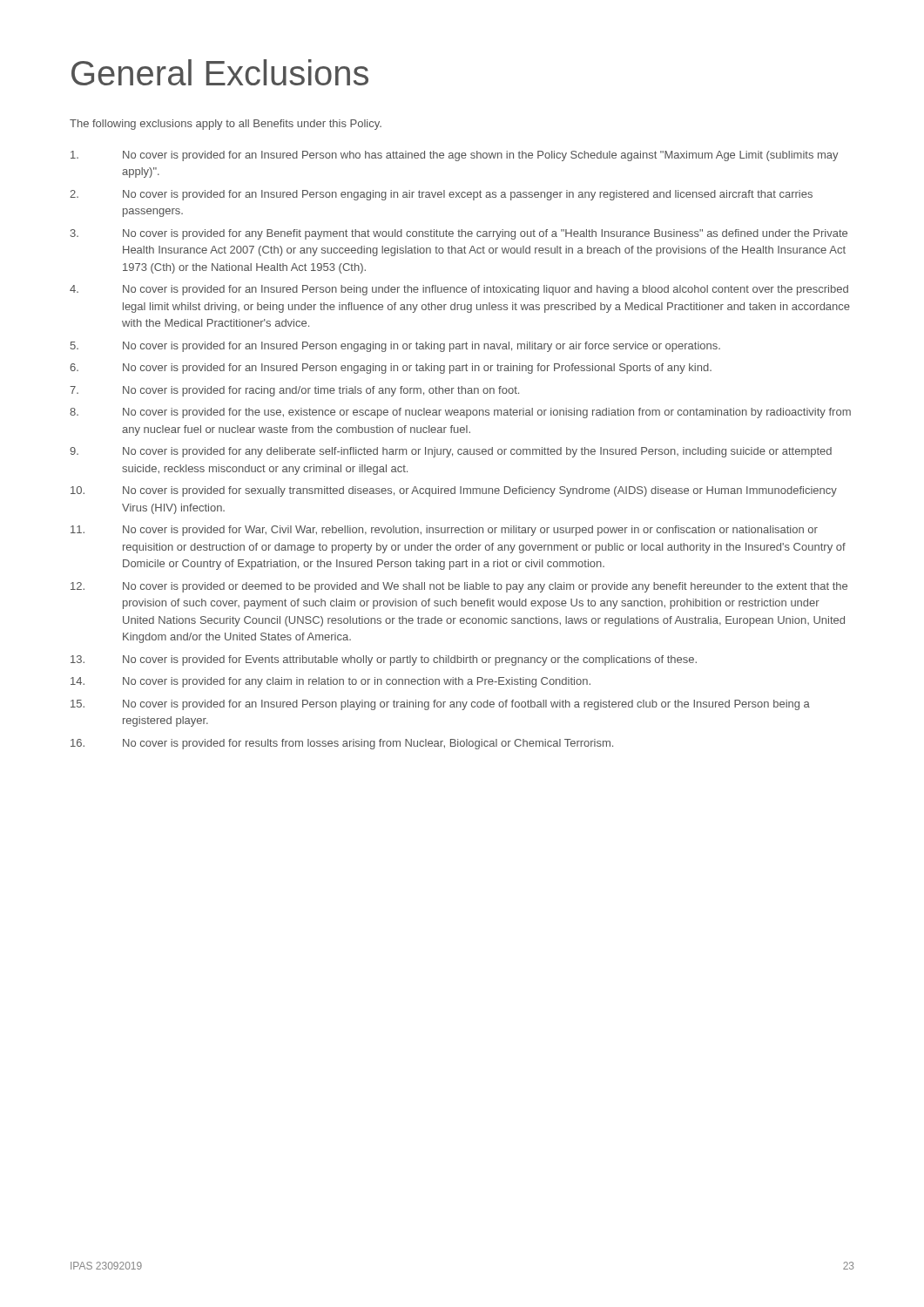
Task: Find the block on this page that starts "16. No cover is provided for"
Action: [462, 743]
